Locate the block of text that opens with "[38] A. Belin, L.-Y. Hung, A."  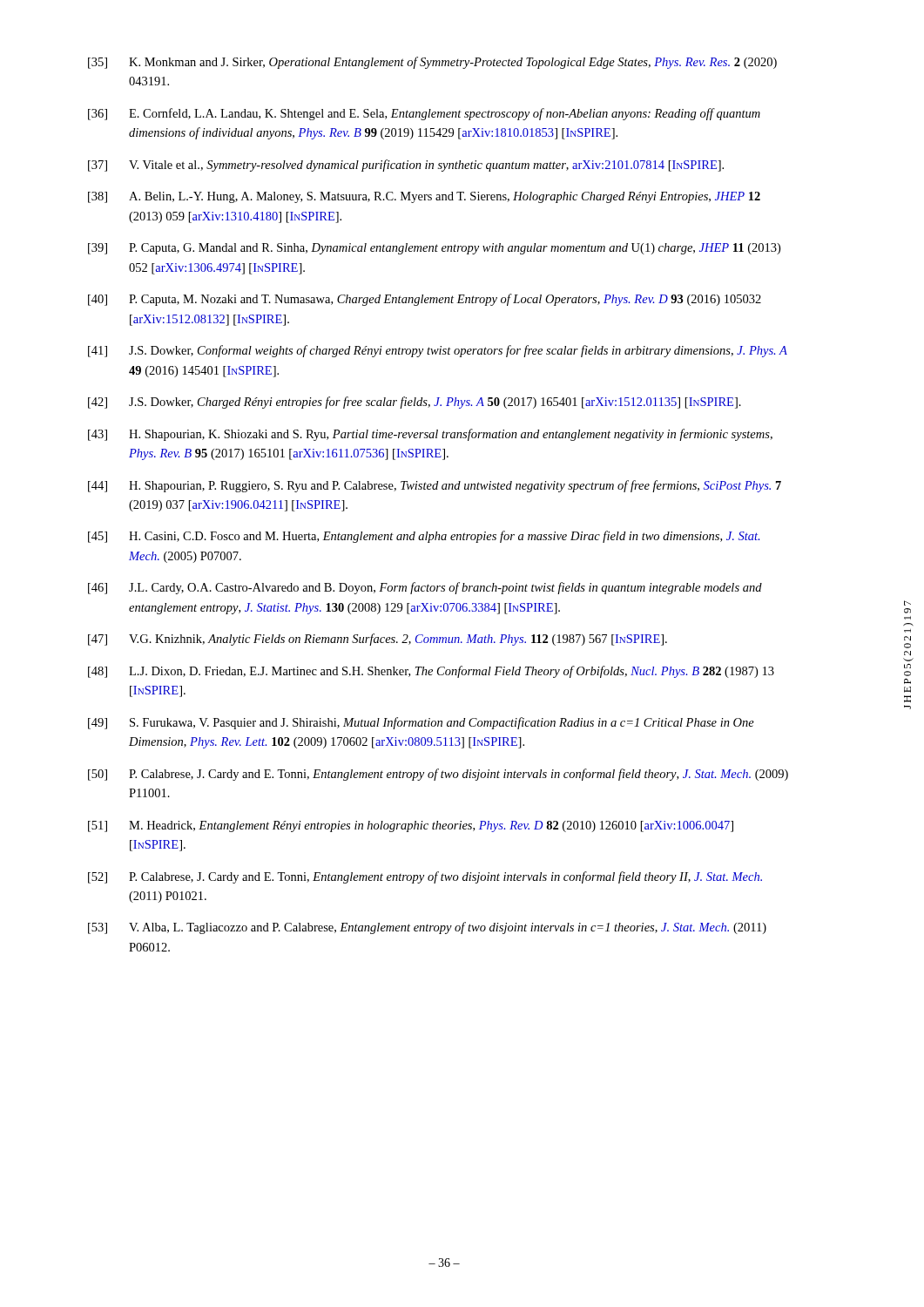click(x=440, y=206)
